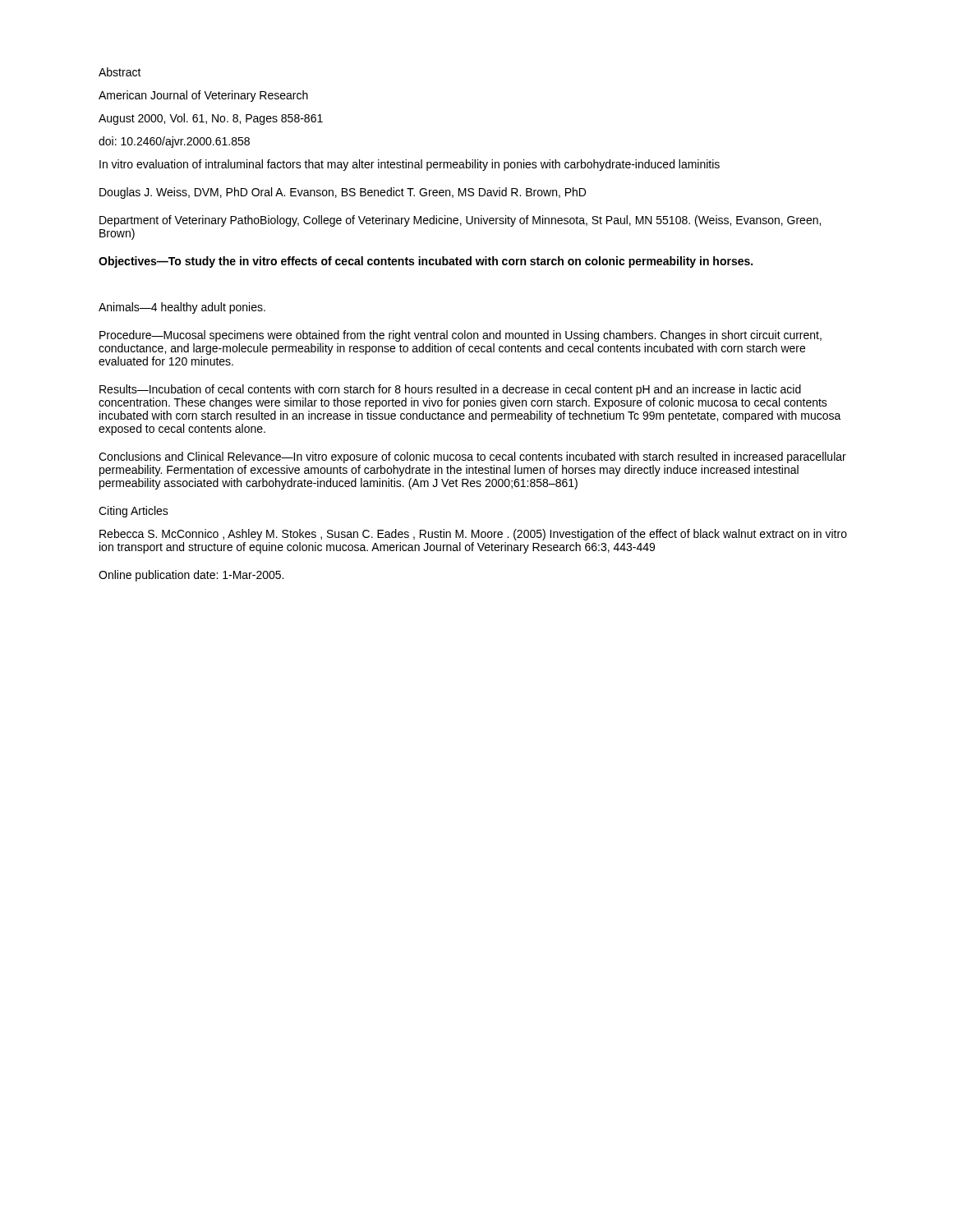Find "American Journal of Veterinary Research" on this page
This screenshot has width=953, height=1232.
click(203, 95)
